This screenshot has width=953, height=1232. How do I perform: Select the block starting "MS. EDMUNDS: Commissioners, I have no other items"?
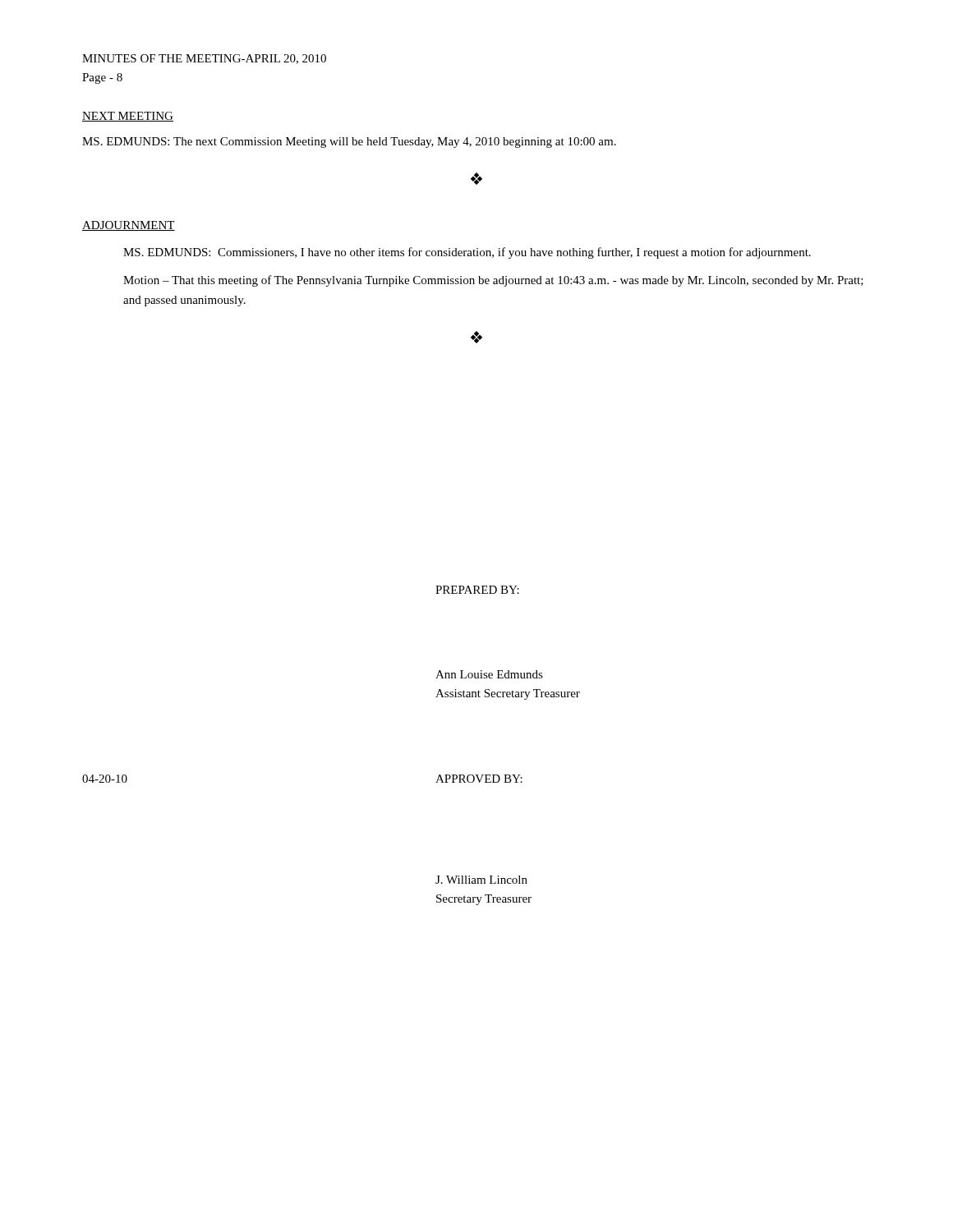pyautogui.click(x=467, y=252)
